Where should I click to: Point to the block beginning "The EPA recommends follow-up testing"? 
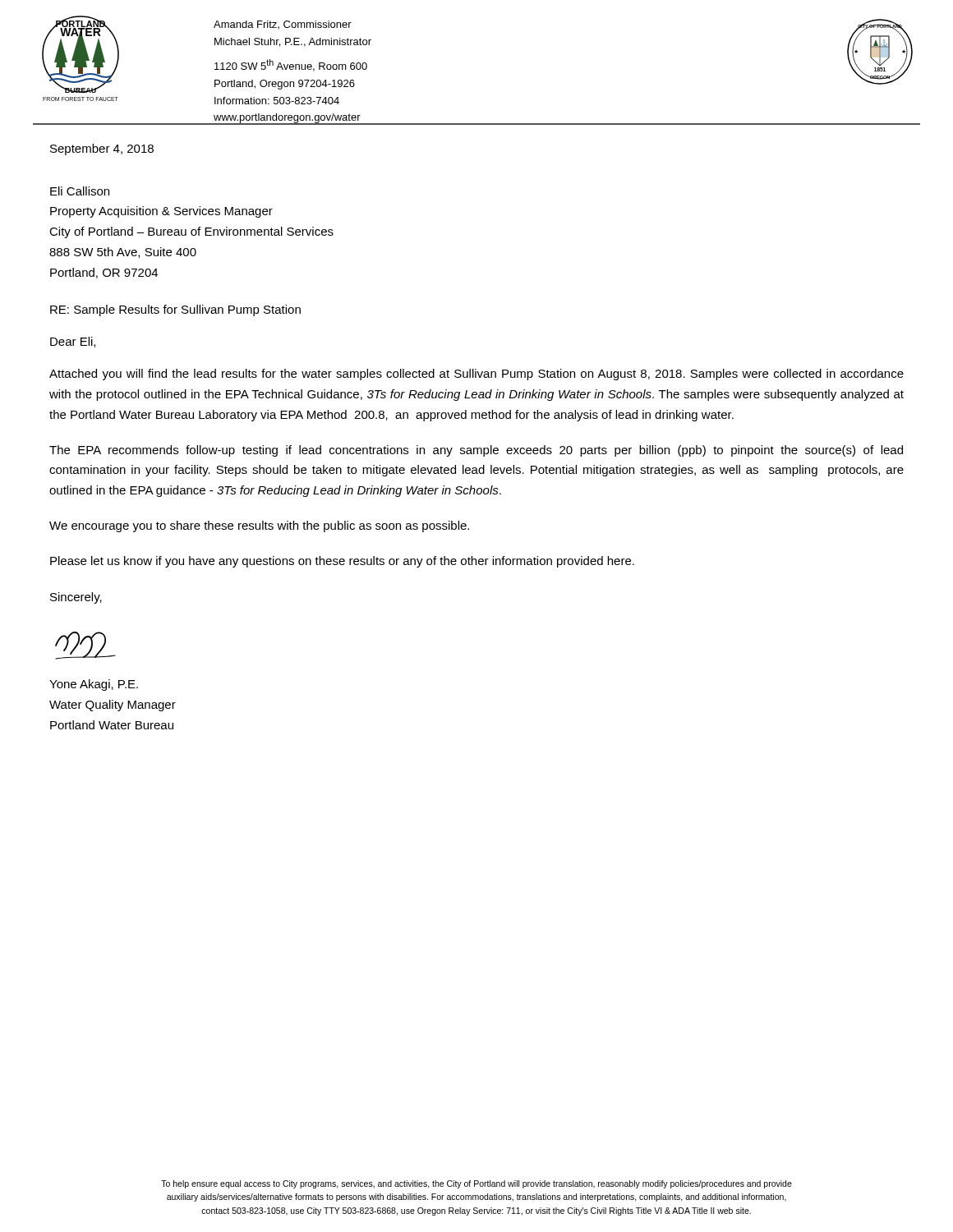pyautogui.click(x=476, y=470)
